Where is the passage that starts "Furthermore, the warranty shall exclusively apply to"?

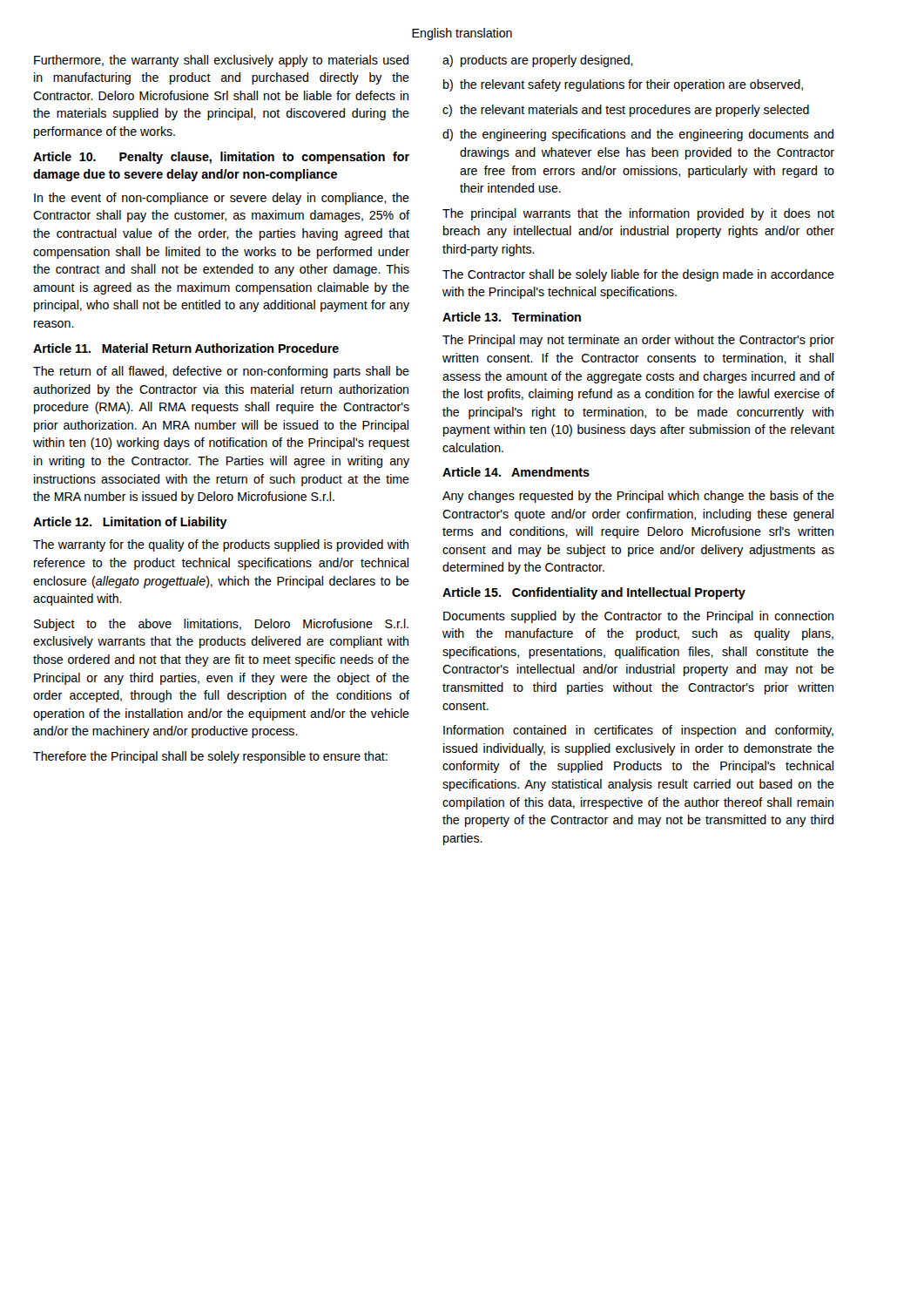coord(221,96)
